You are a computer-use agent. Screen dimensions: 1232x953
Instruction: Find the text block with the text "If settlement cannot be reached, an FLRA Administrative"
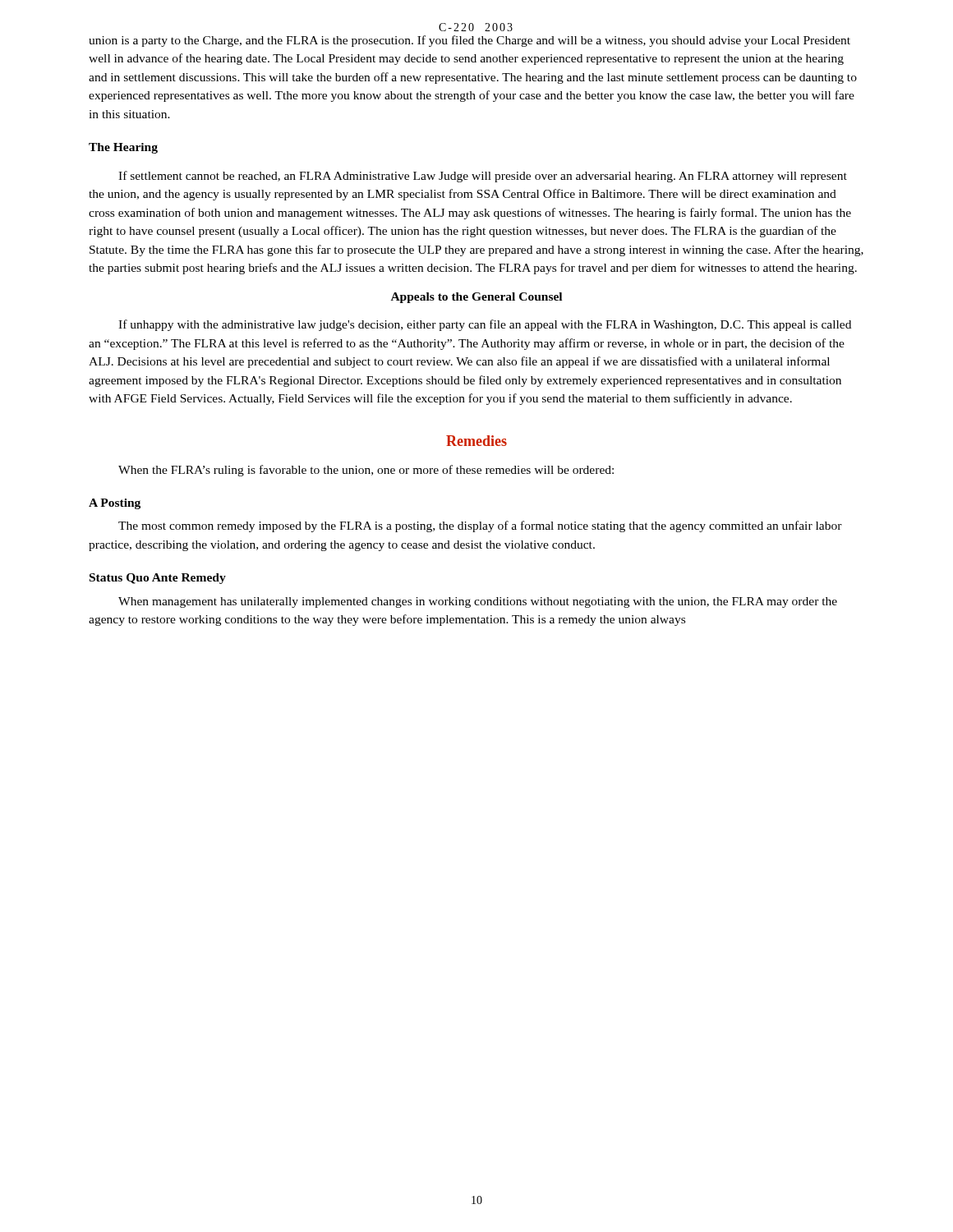point(476,222)
